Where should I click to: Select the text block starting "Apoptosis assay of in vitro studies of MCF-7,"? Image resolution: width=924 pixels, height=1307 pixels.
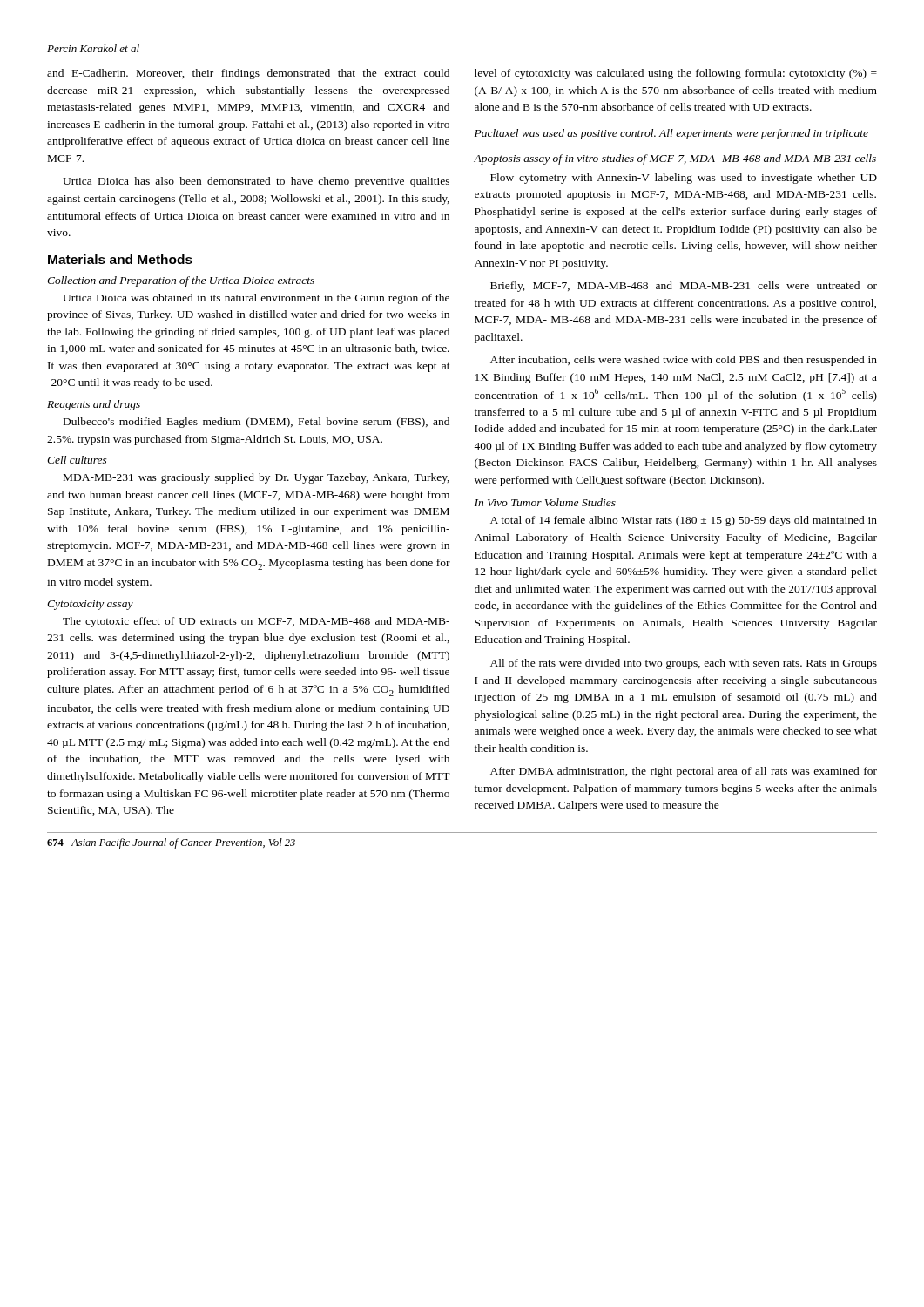(x=675, y=158)
